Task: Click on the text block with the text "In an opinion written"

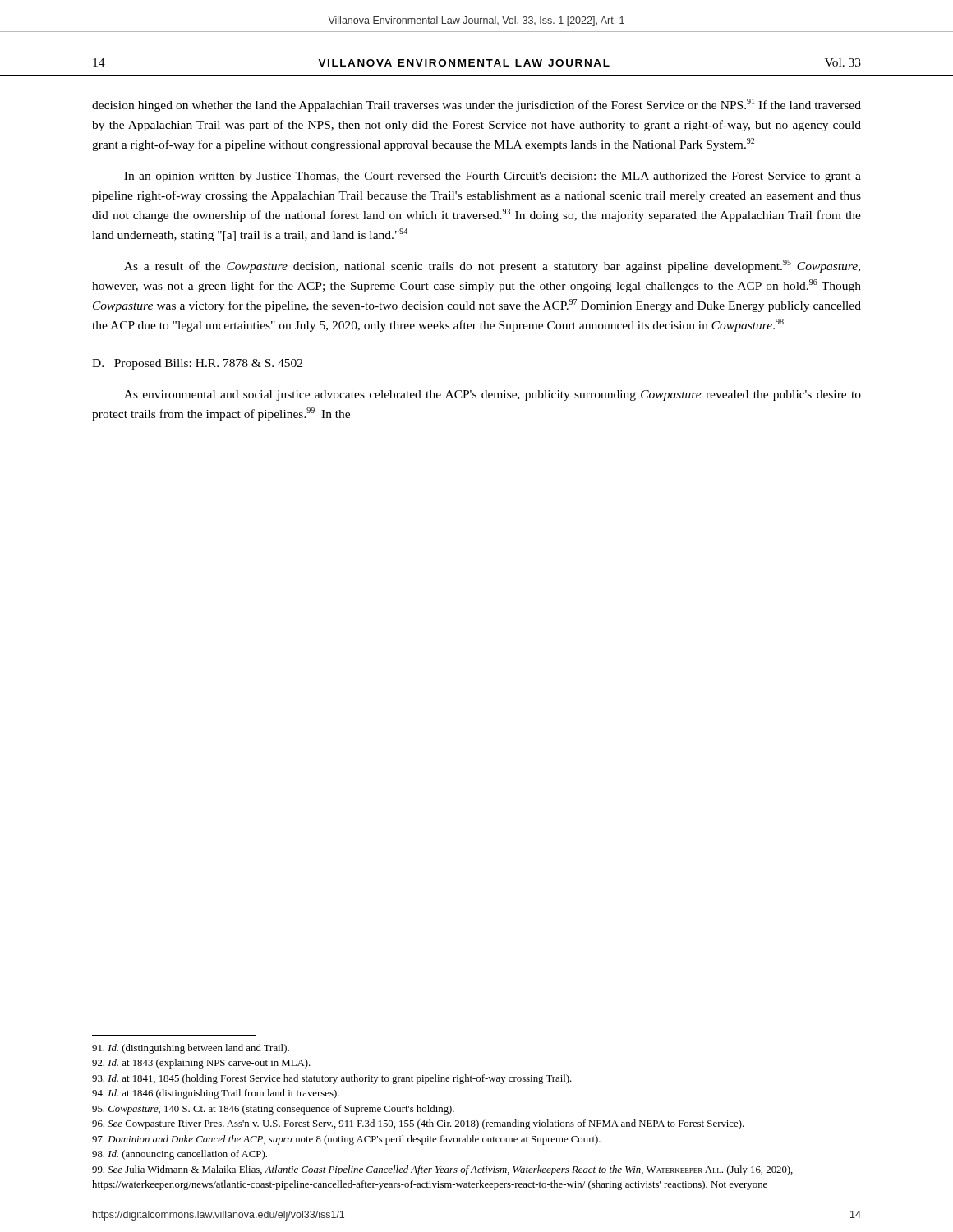Action: [x=476, y=205]
